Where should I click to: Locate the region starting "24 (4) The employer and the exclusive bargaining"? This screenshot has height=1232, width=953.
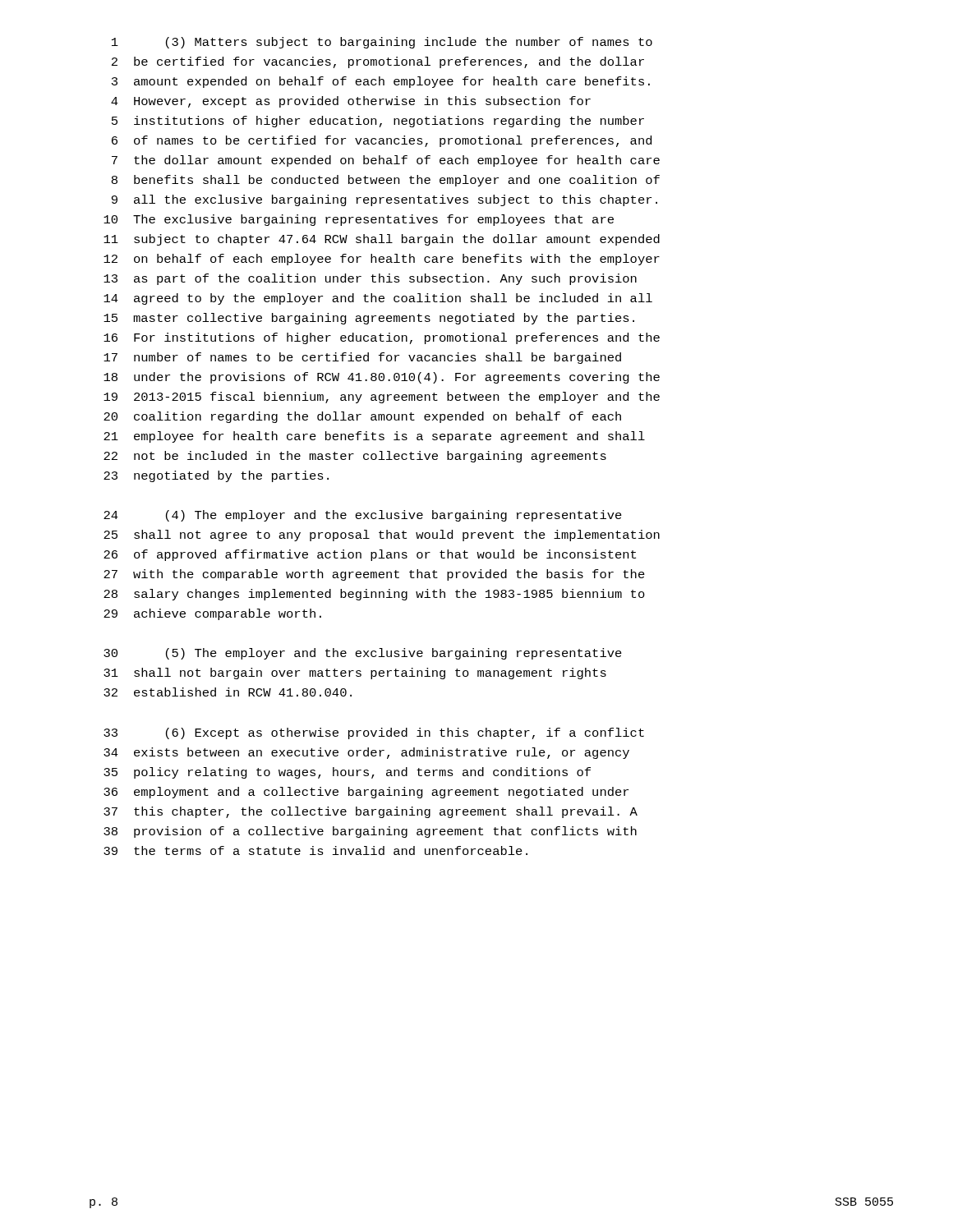[491, 565]
